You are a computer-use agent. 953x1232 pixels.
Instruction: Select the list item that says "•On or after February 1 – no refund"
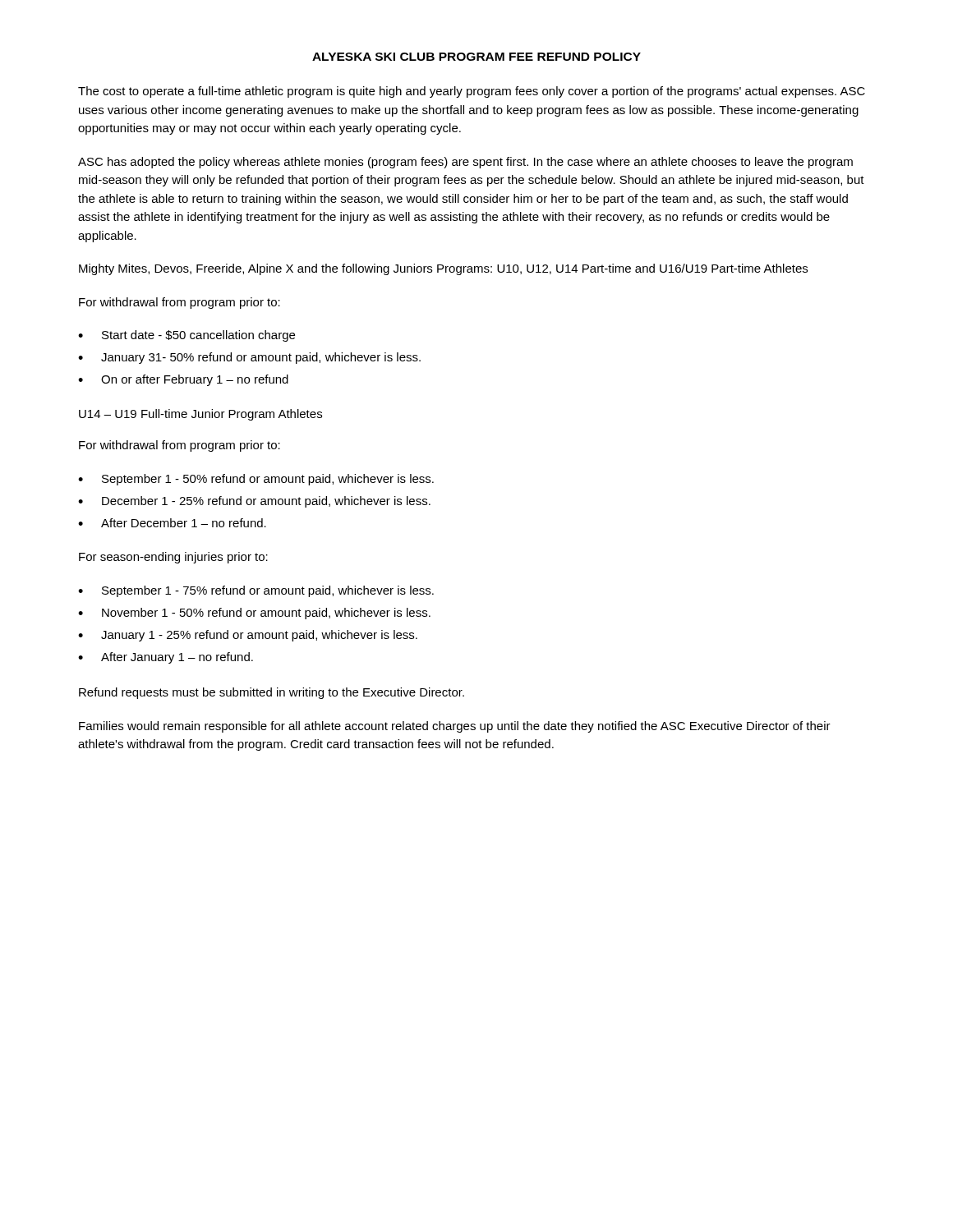[x=183, y=380]
